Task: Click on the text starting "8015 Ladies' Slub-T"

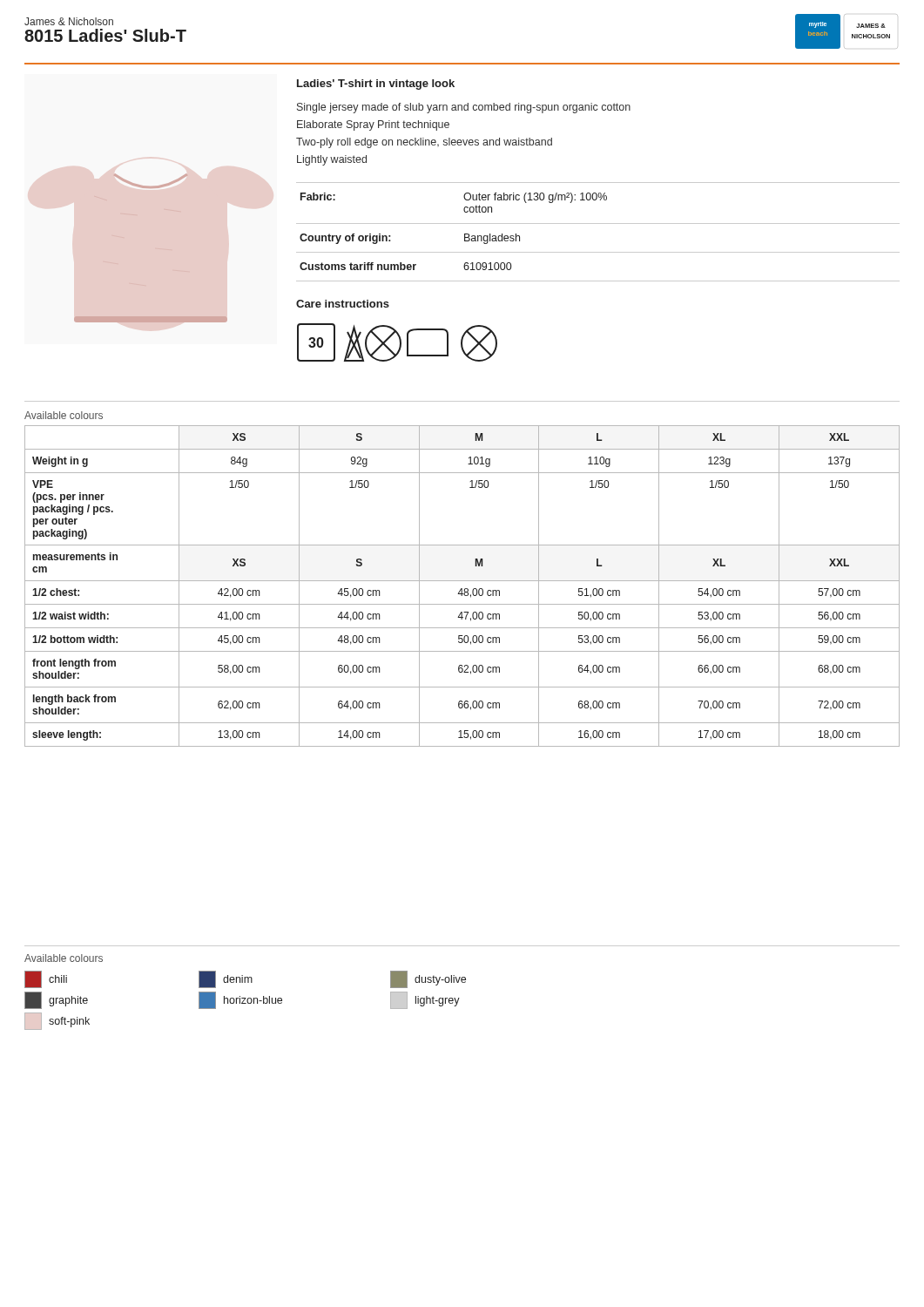Action: click(105, 36)
